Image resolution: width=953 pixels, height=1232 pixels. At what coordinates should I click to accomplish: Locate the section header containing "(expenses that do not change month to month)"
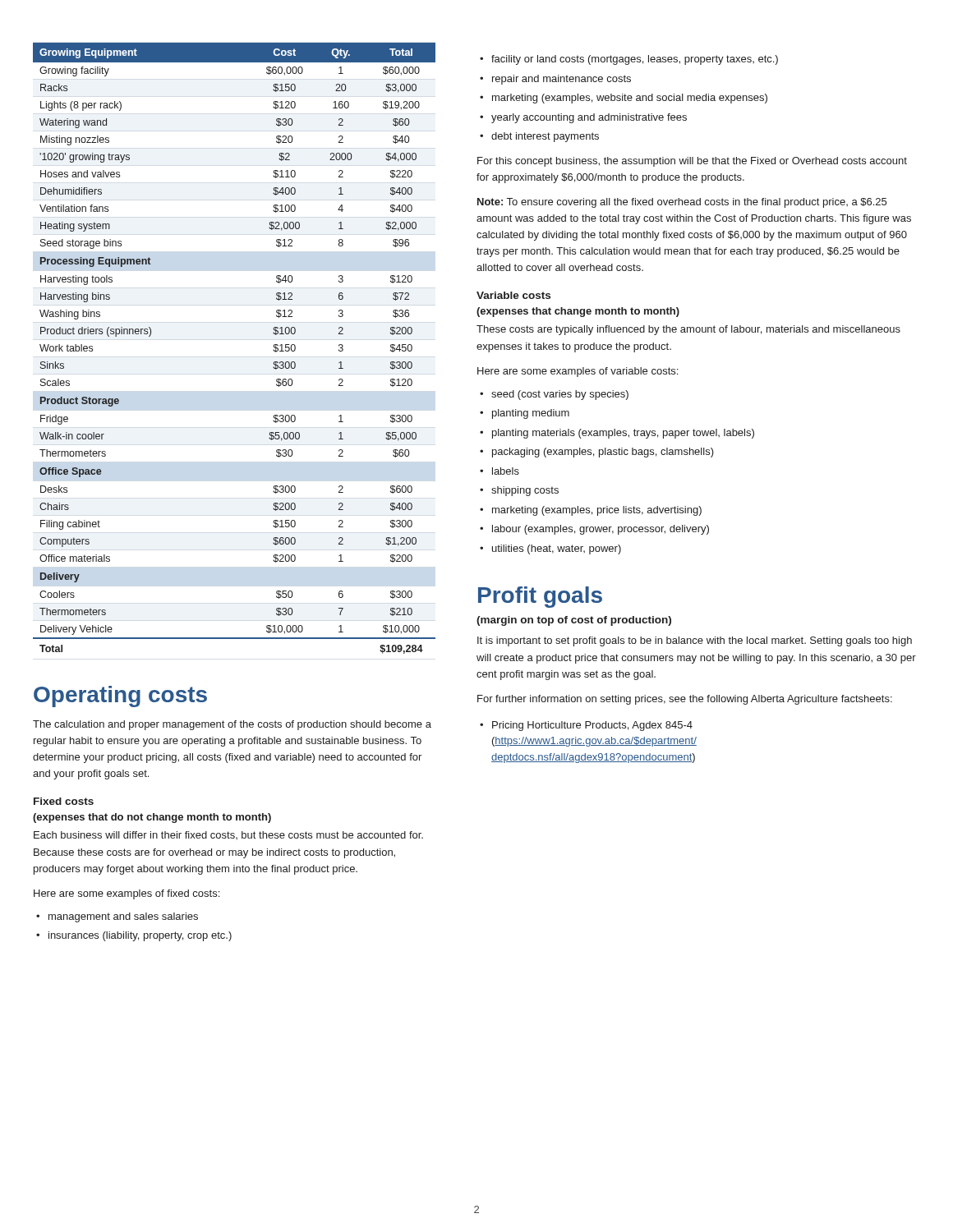pos(152,817)
